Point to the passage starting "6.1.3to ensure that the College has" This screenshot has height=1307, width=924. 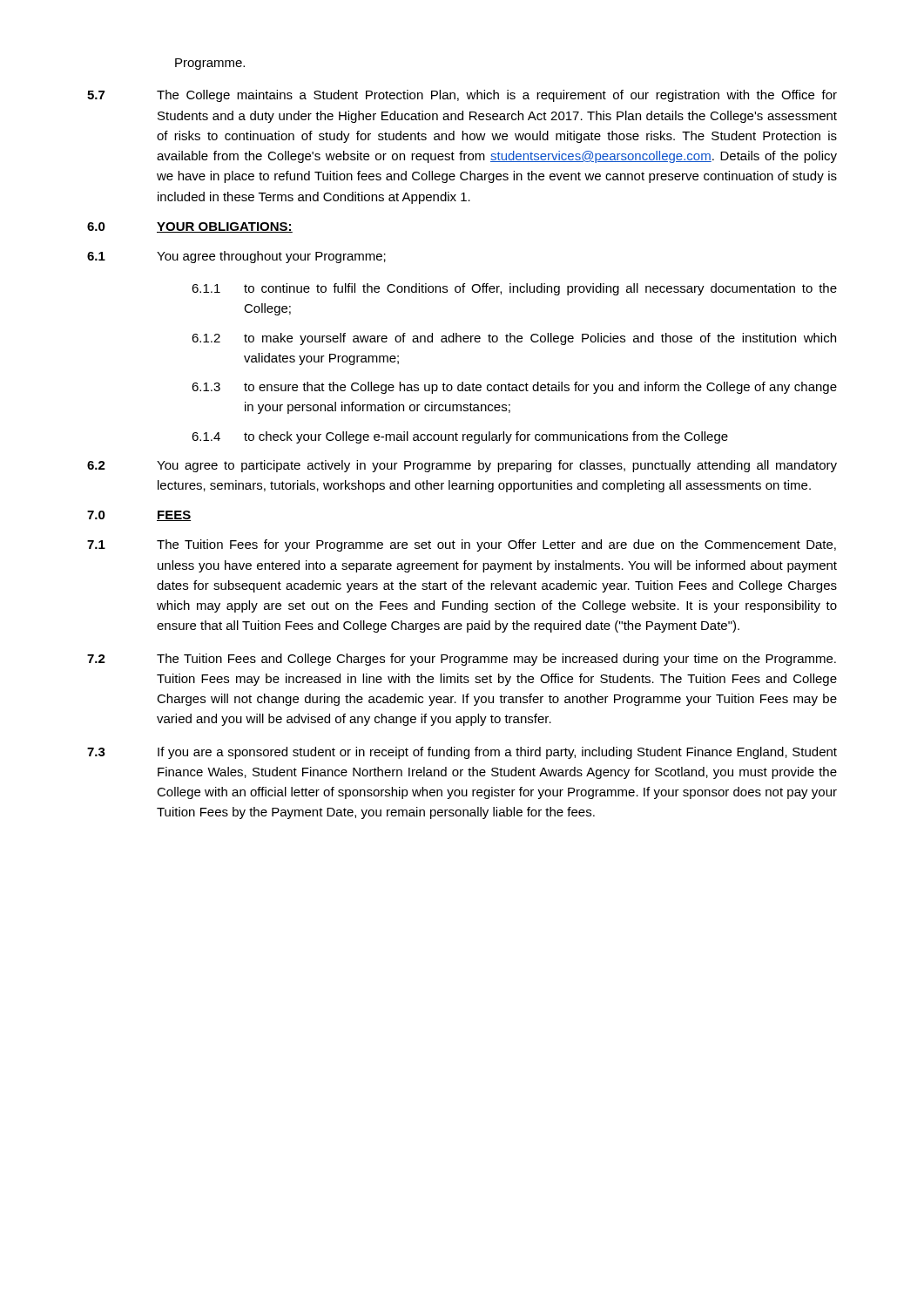coord(462,397)
